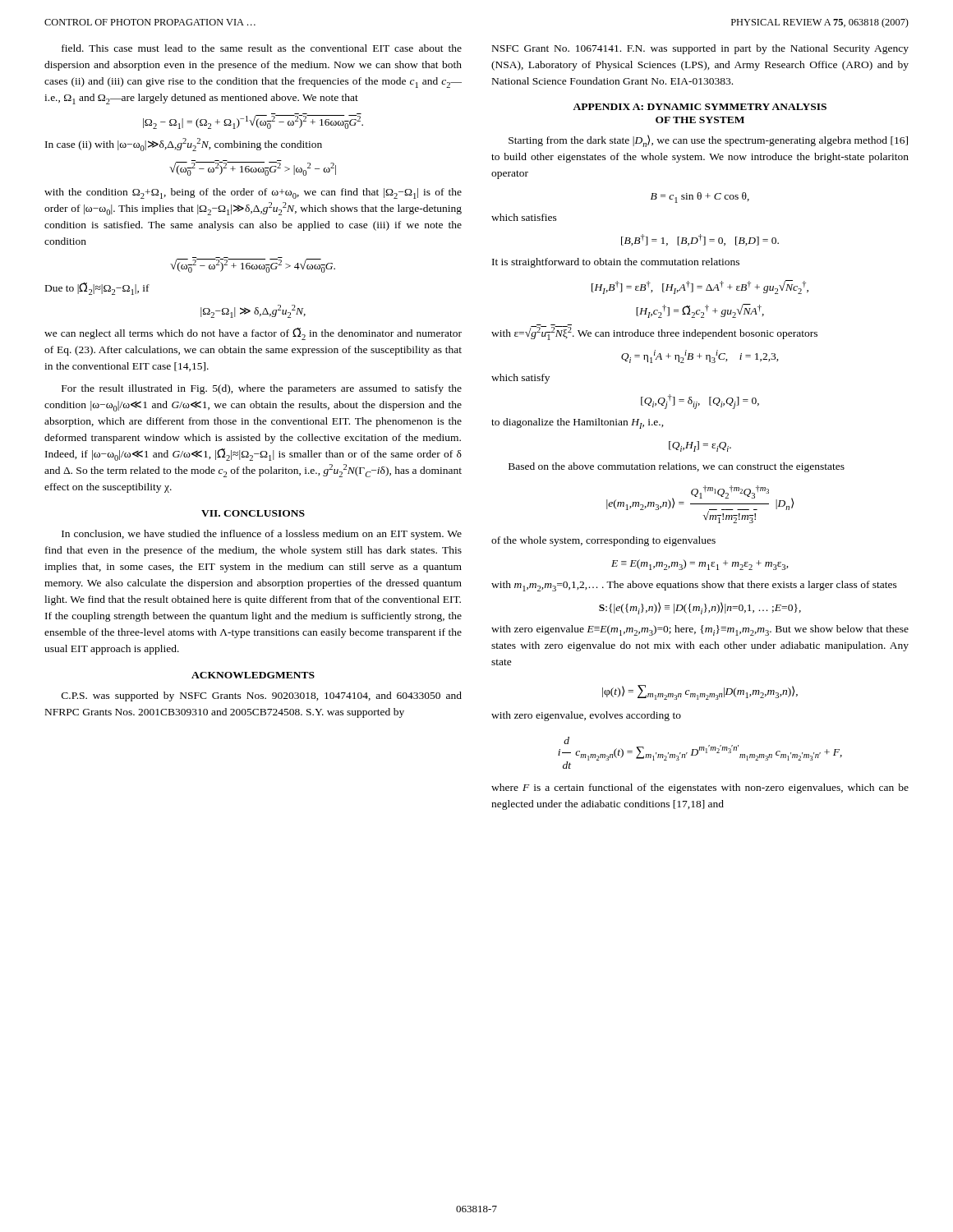Where is the formula that starts "B = c1 sin θ"?
953x1232 pixels.
tap(700, 197)
